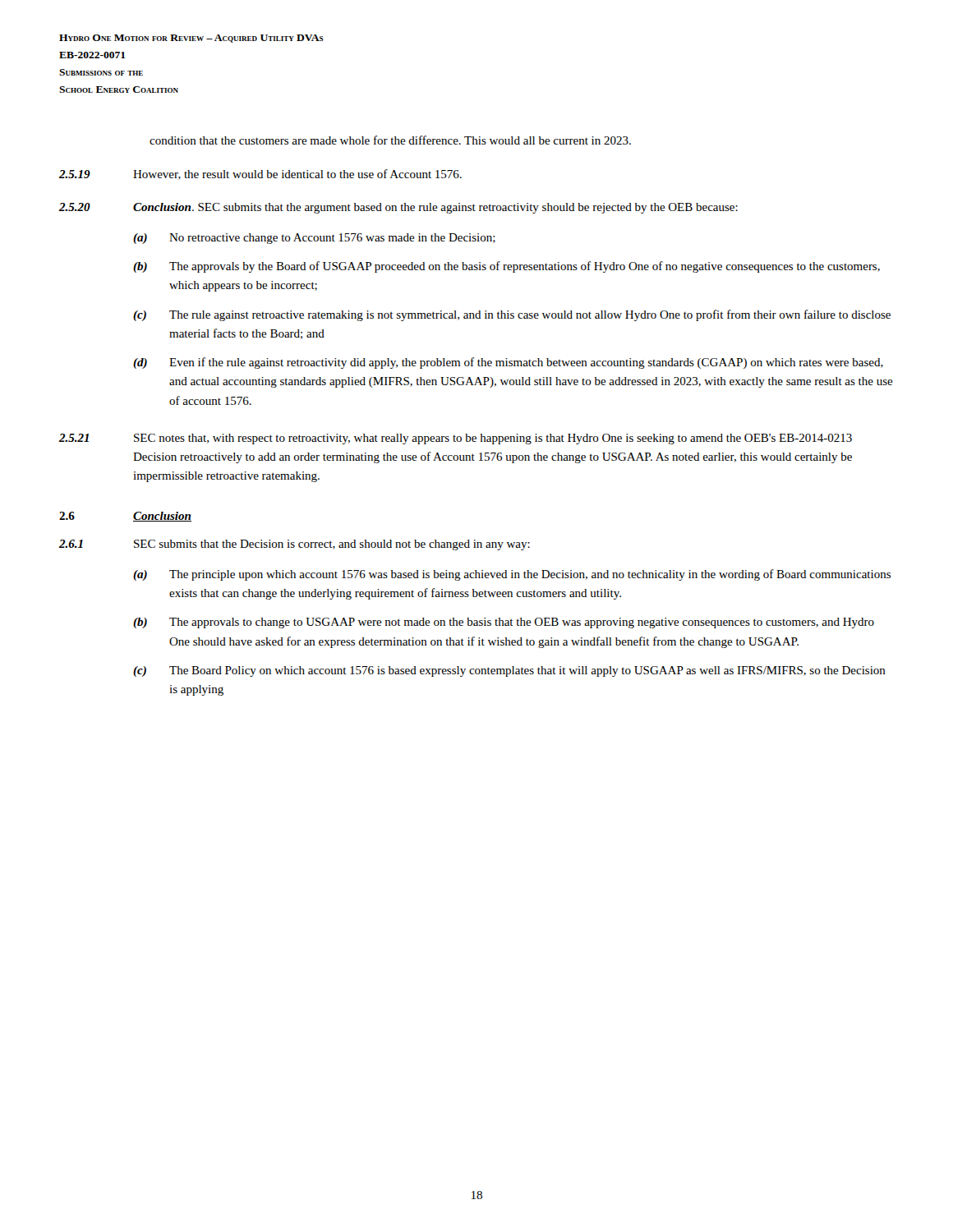This screenshot has width=953, height=1232.
Task: Point to the block beginning "(b) The approvals to change"
Action: pyautogui.click(x=513, y=632)
